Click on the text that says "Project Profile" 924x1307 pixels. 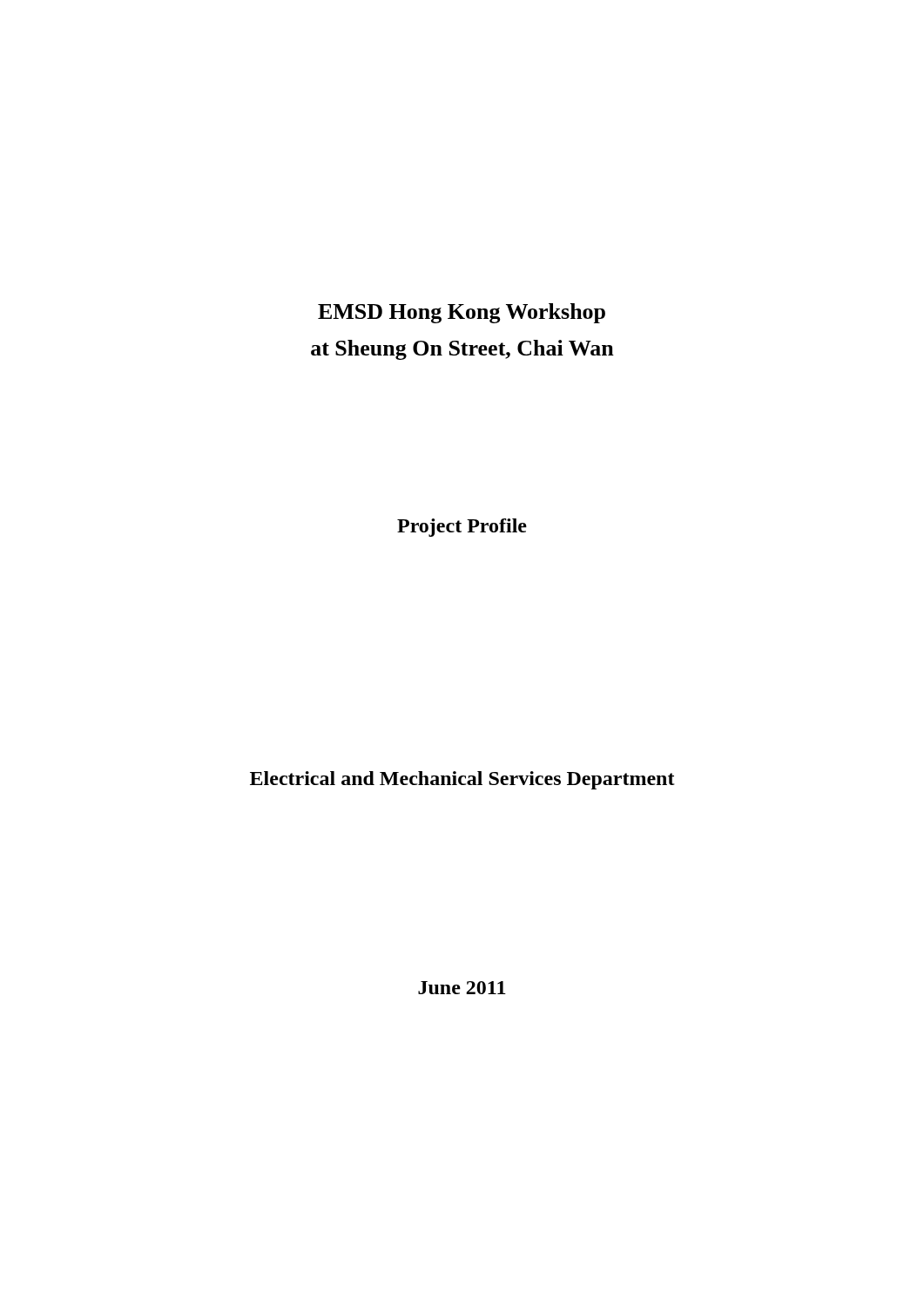tap(462, 525)
